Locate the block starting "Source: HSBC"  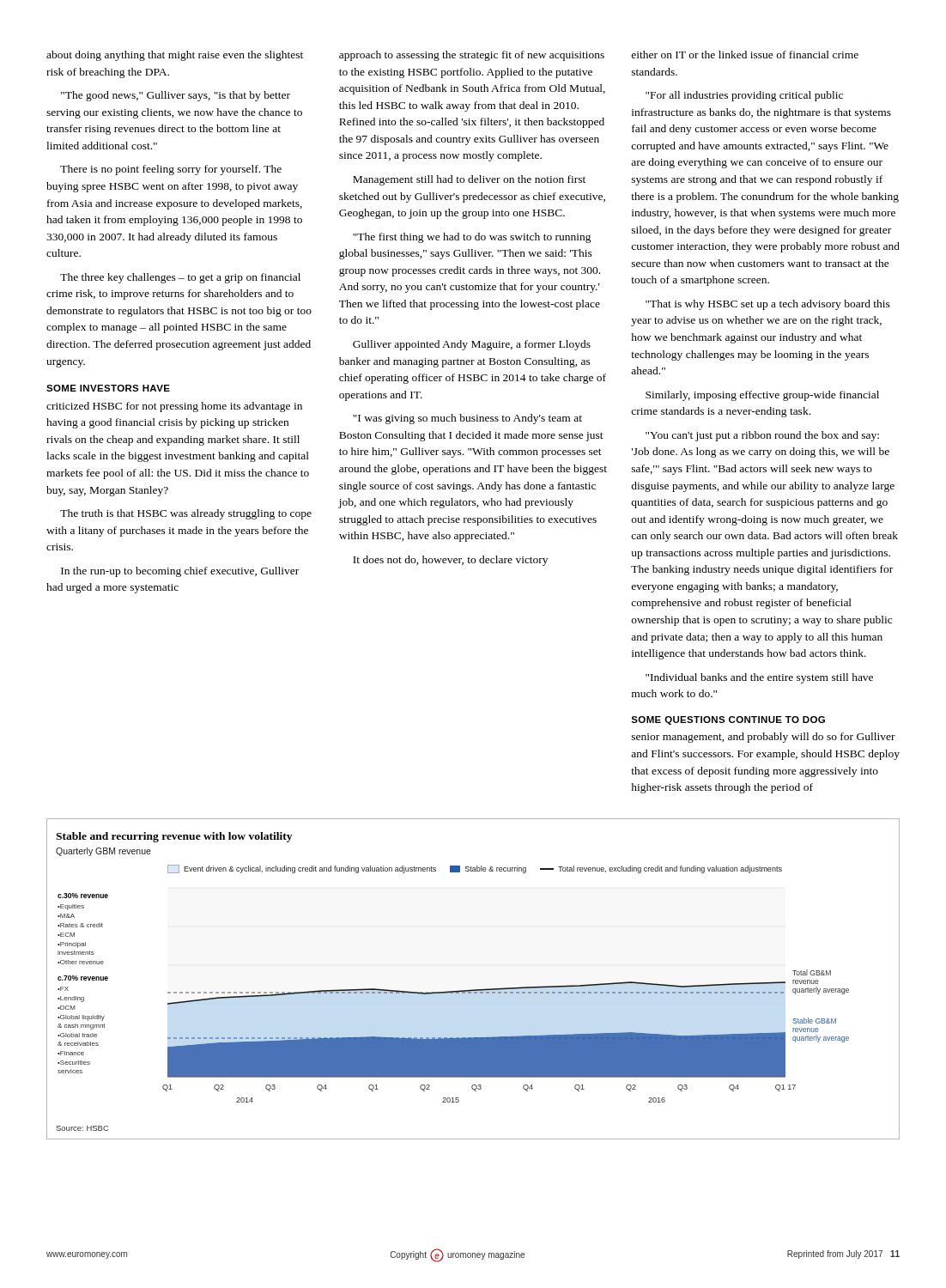[82, 1127]
